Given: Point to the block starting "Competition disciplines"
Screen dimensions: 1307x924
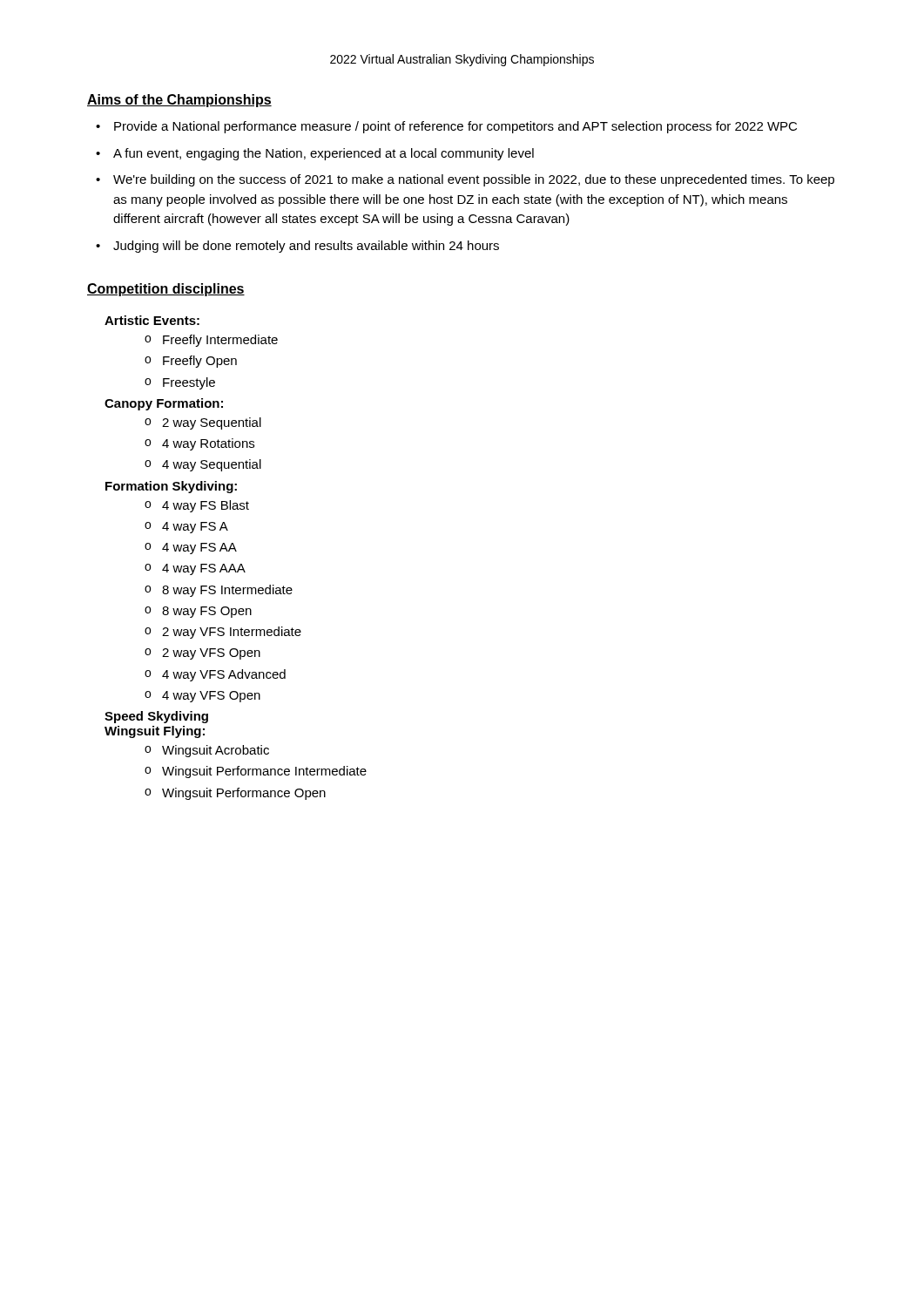Looking at the screenshot, I should (x=166, y=290).
